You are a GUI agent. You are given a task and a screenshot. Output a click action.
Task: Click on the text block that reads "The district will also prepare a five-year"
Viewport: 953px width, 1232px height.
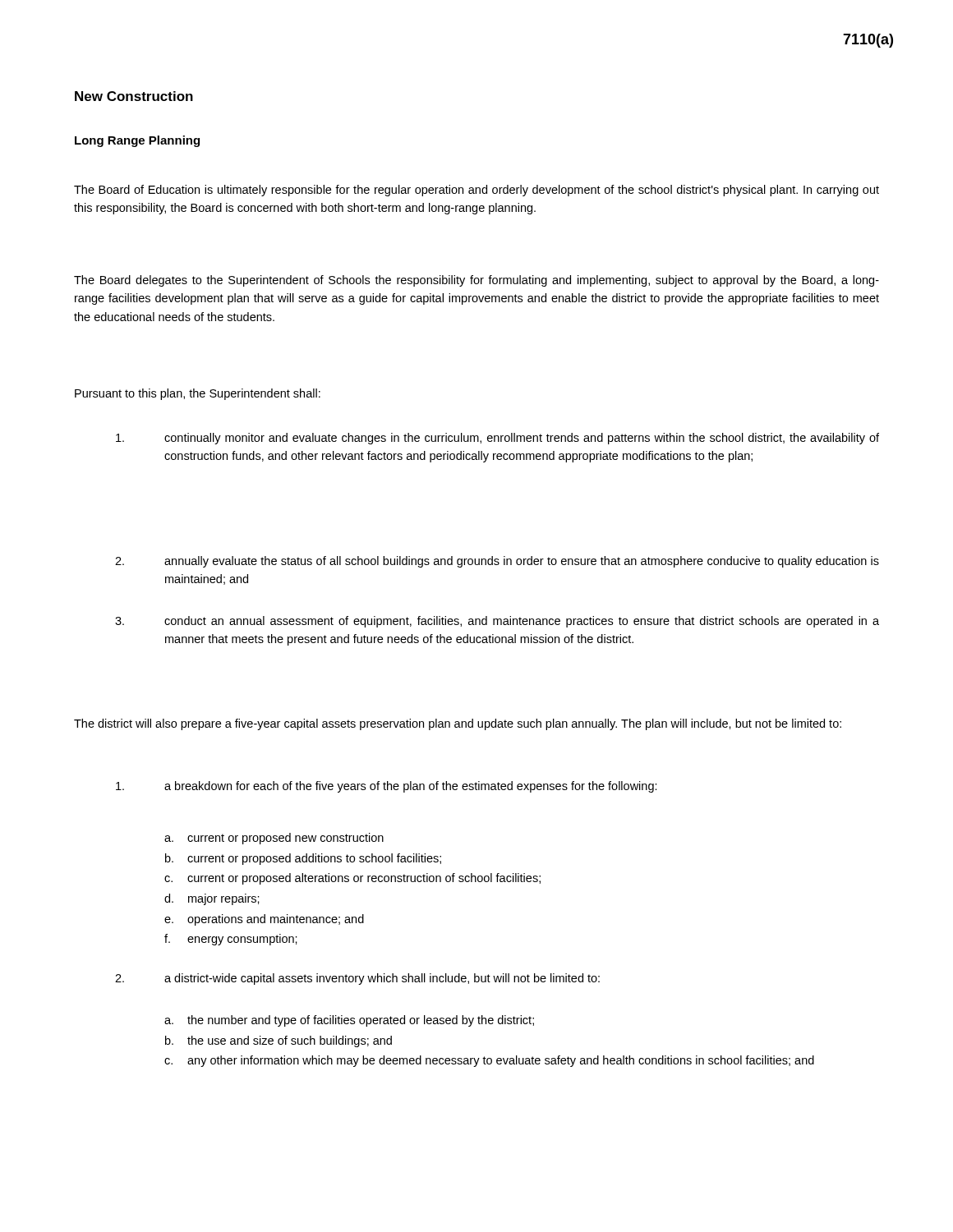(x=458, y=724)
